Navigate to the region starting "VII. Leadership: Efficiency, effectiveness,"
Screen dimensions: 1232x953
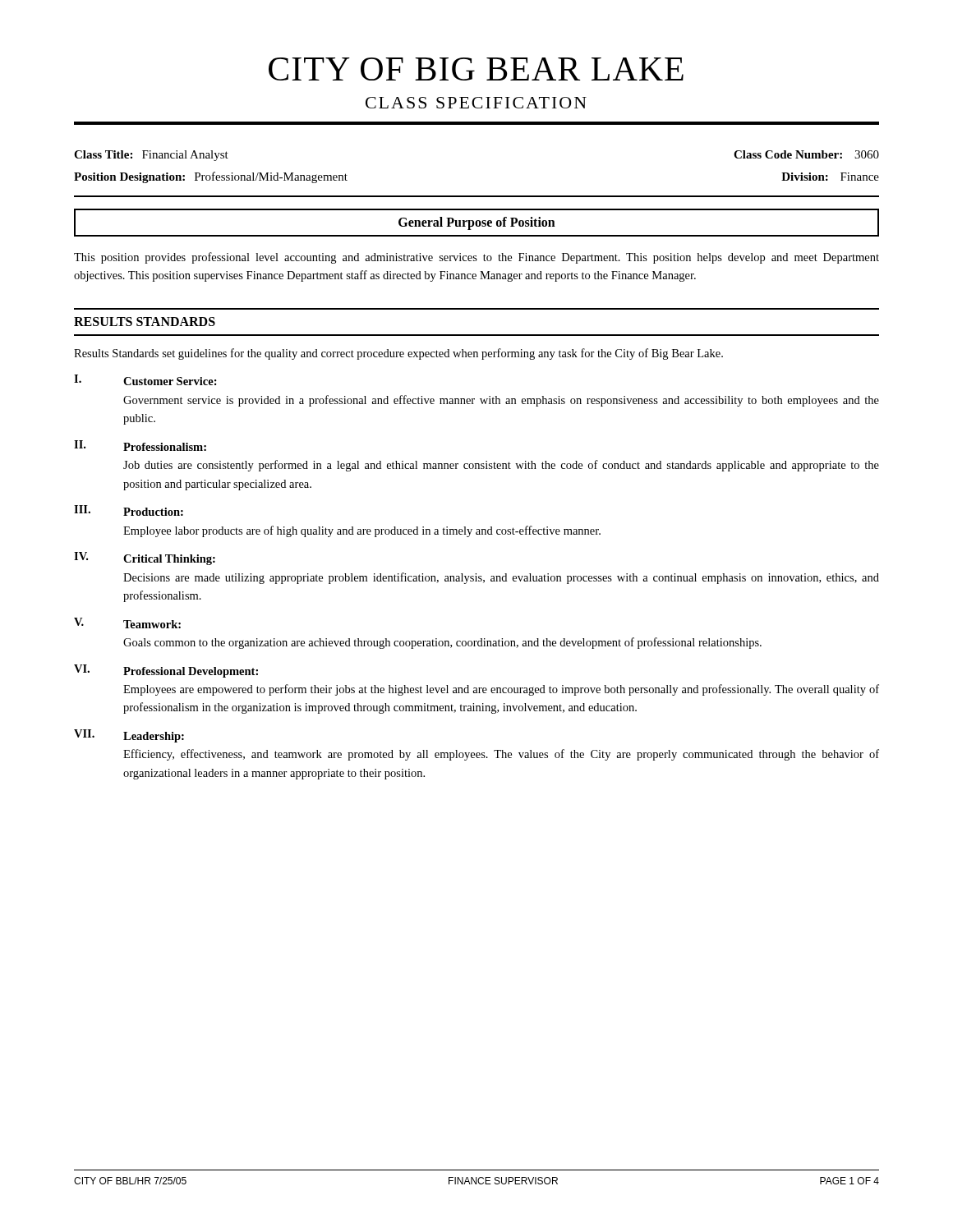point(476,754)
